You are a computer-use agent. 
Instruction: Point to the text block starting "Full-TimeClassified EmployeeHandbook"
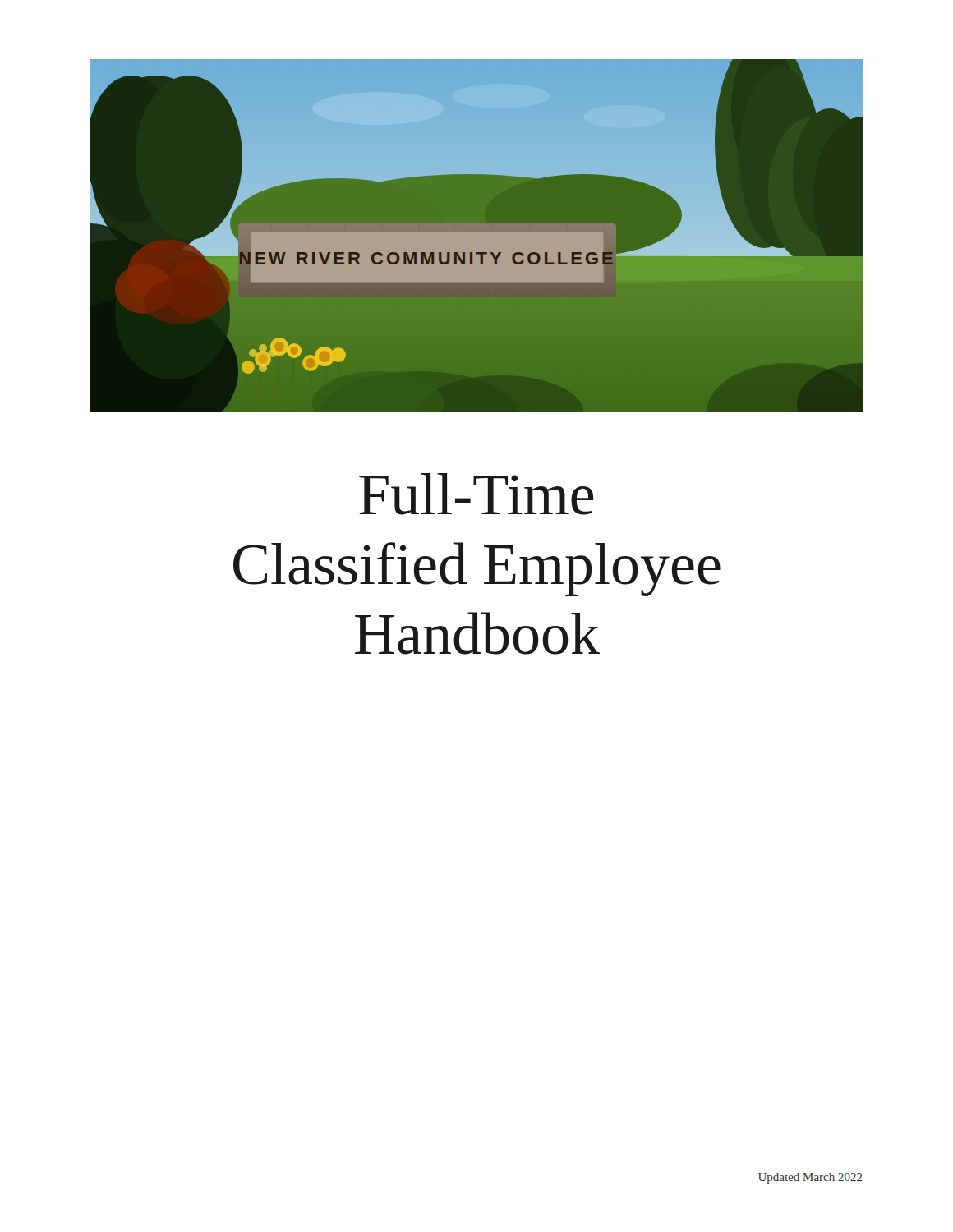pos(476,565)
